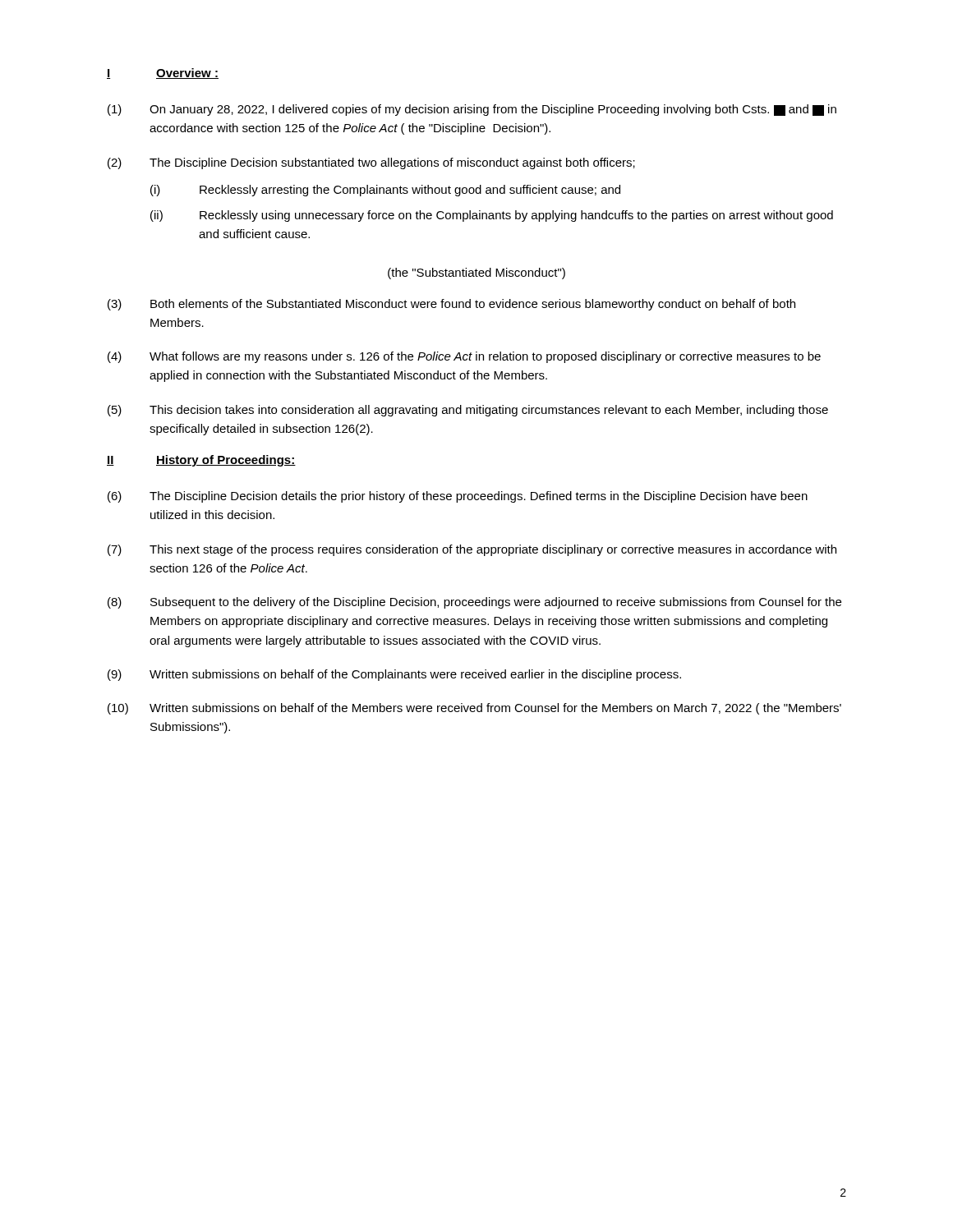This screenshot has height=1232, width=953.
Task: Click on the element starting "(10) Written submissions on"
Action: click(476, 717)
